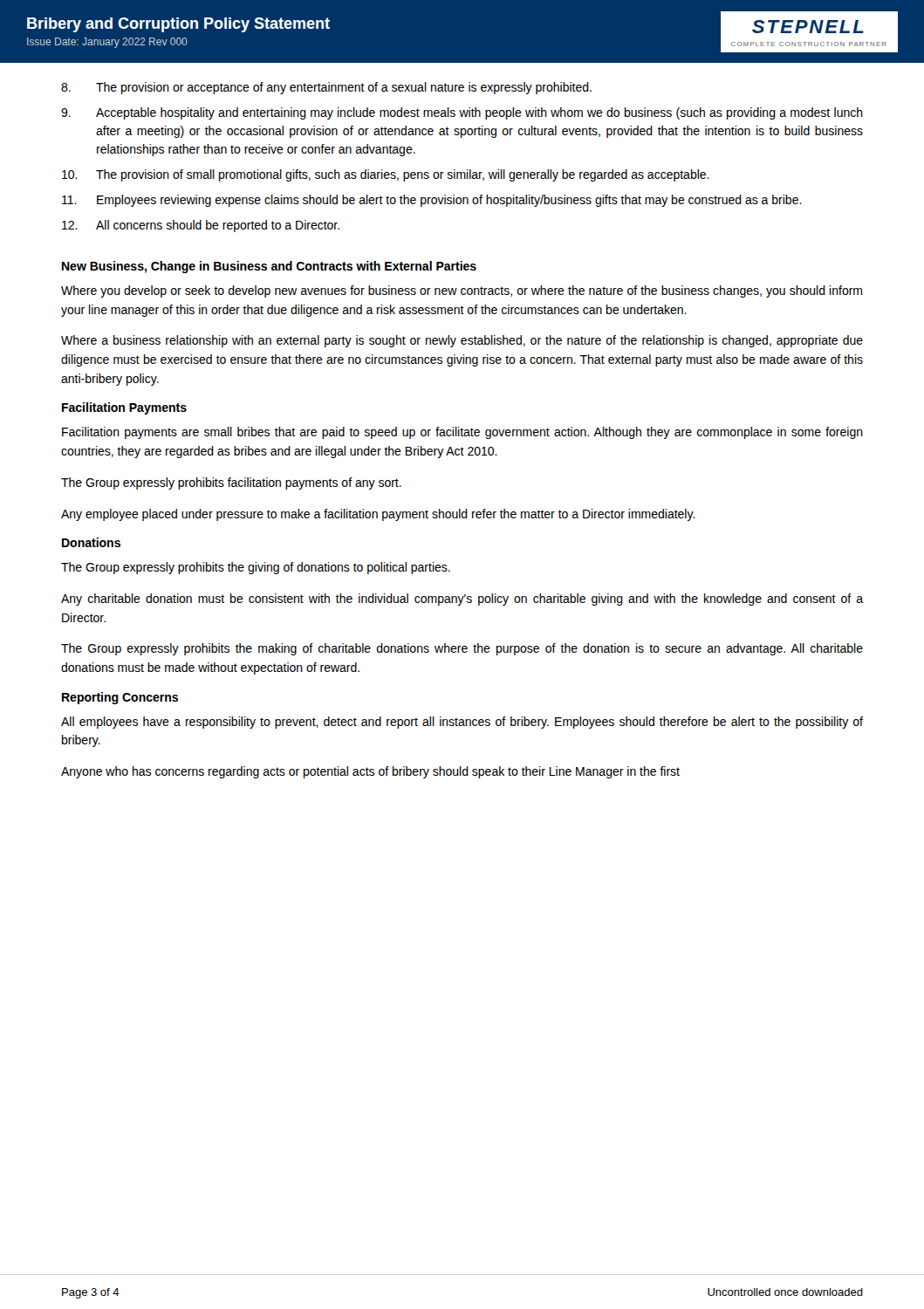Click on the passage starting "8. The provision or acceptance of"
Viewport: 924px width, 1309px height.
click(462, 88)
